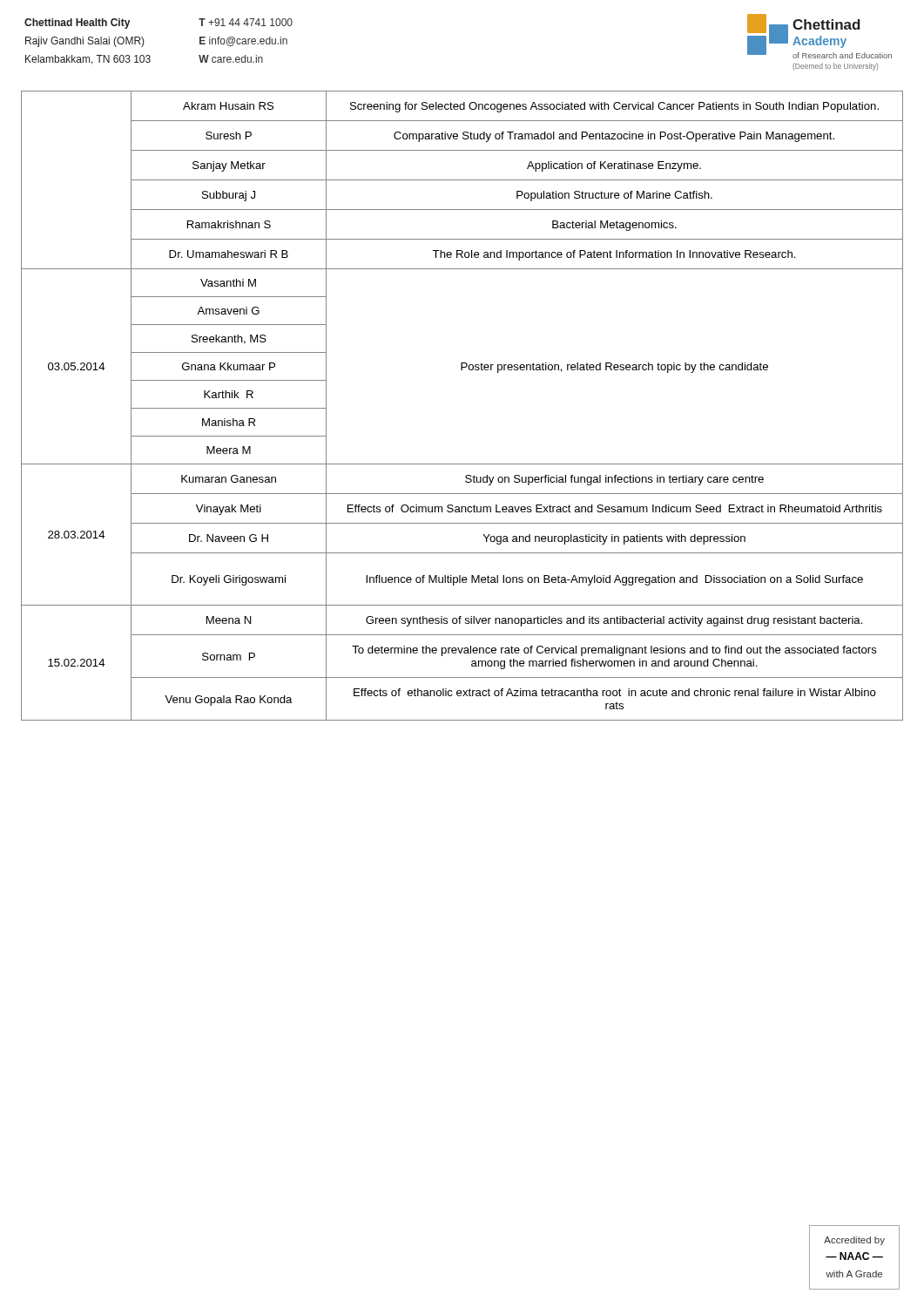Select the table that reads "Comparative Study of Tramadol and"
Screen dimensions: 1307x924
pos(462,404)
